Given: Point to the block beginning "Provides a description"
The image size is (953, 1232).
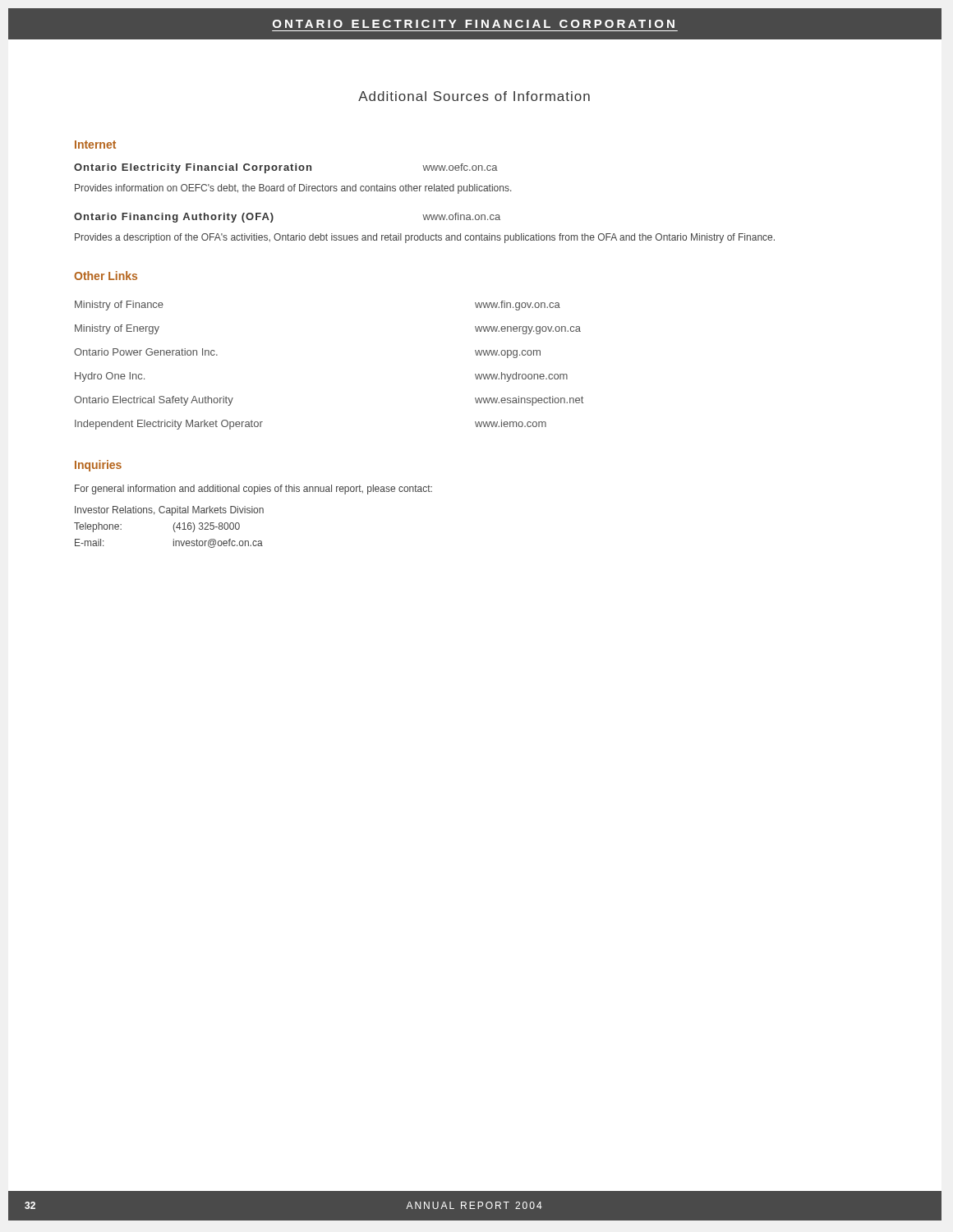Looking at the screenshot, I should (425, 237).
